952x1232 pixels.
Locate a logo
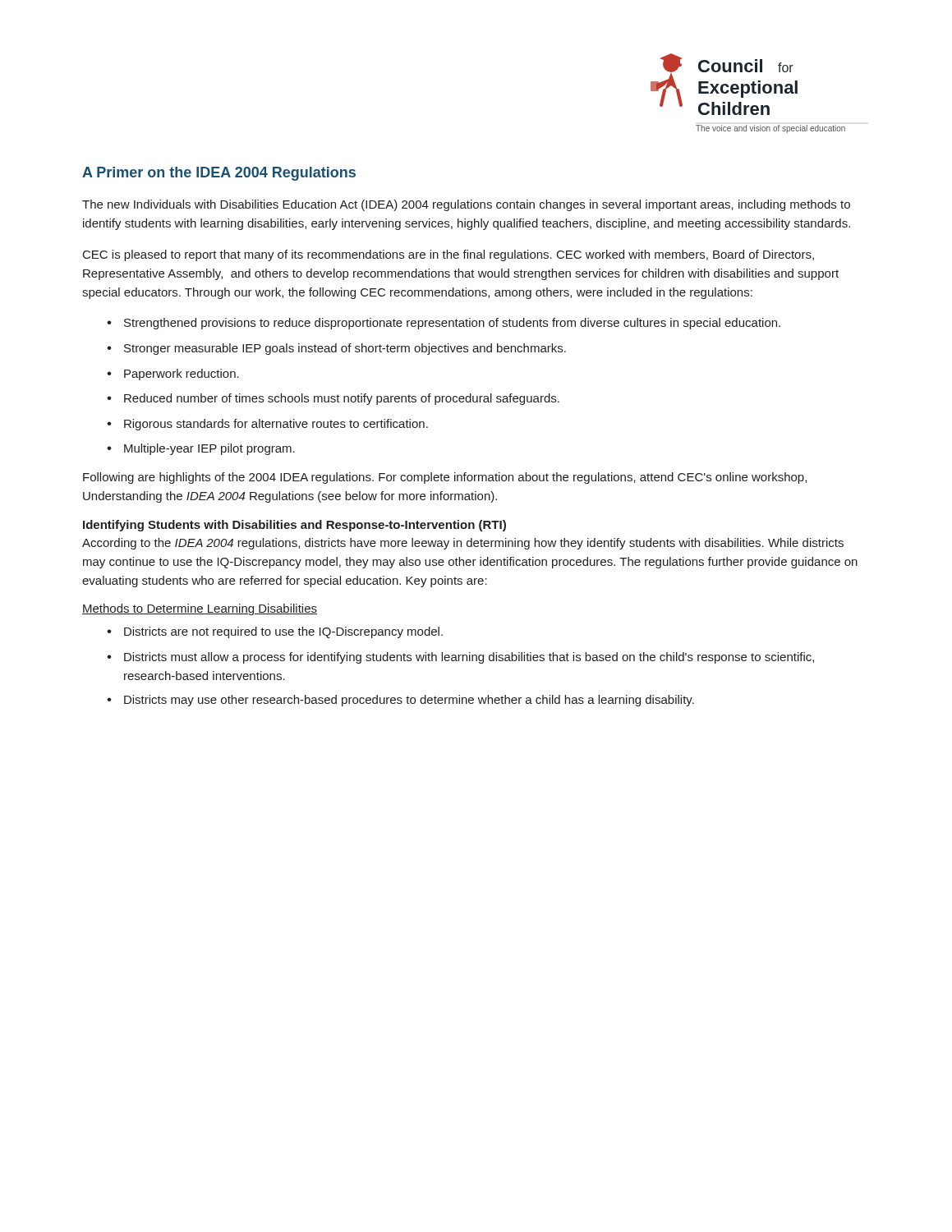pyautogui.click(x=476, y=94)
